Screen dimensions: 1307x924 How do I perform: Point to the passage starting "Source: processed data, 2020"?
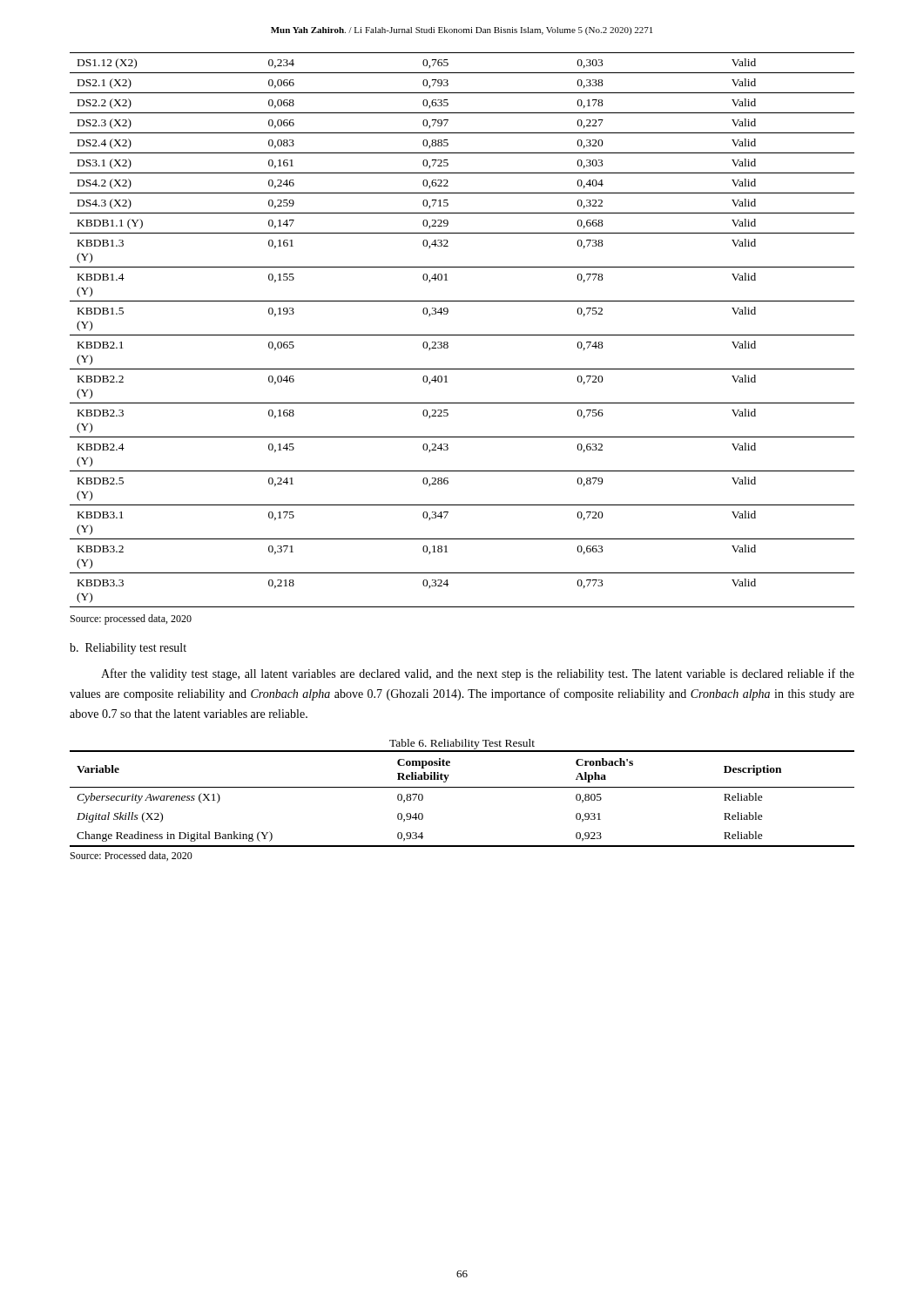pyautogui.click(x=131, y=619)
